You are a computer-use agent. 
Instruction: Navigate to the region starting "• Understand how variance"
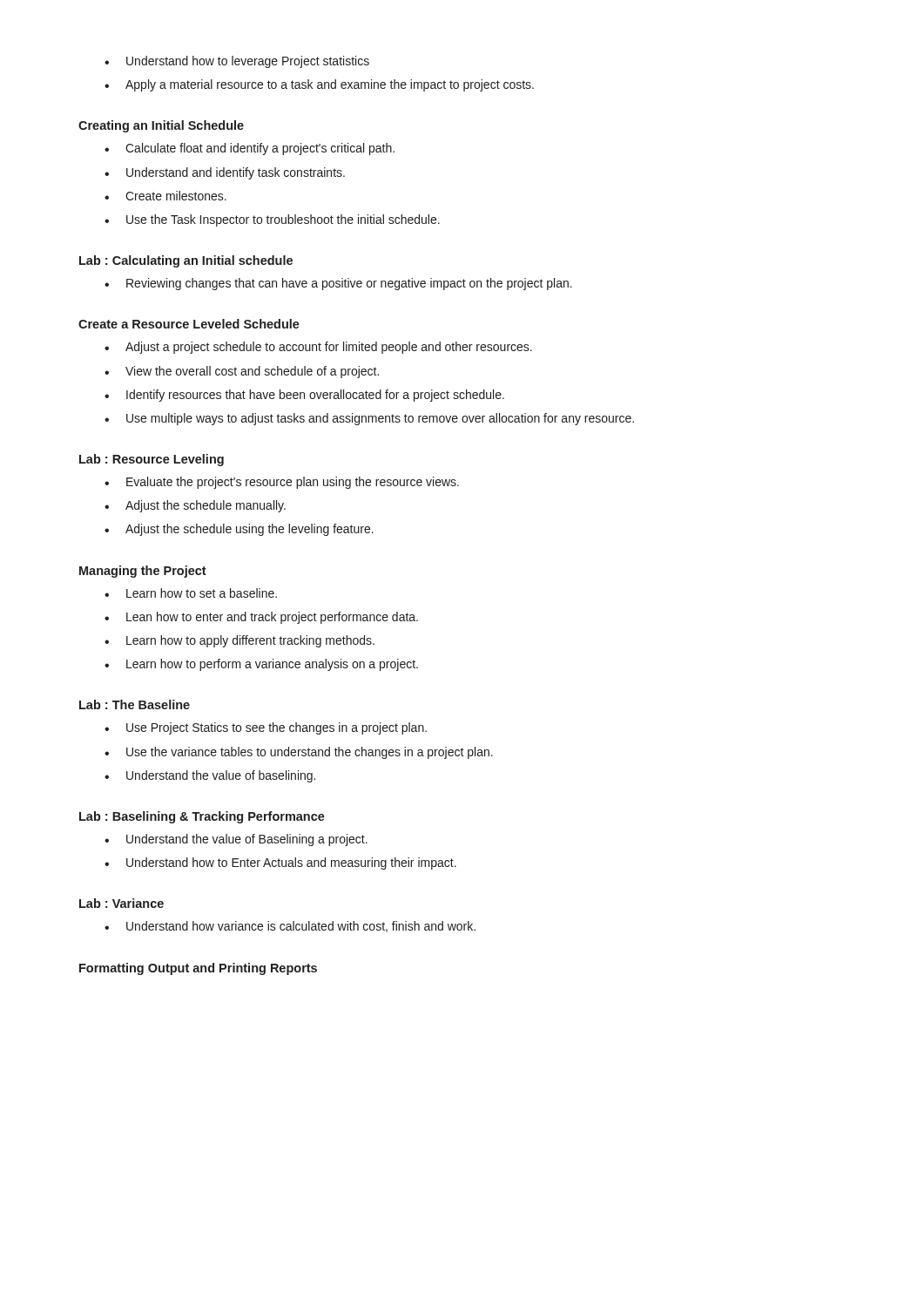coord(475,928)
